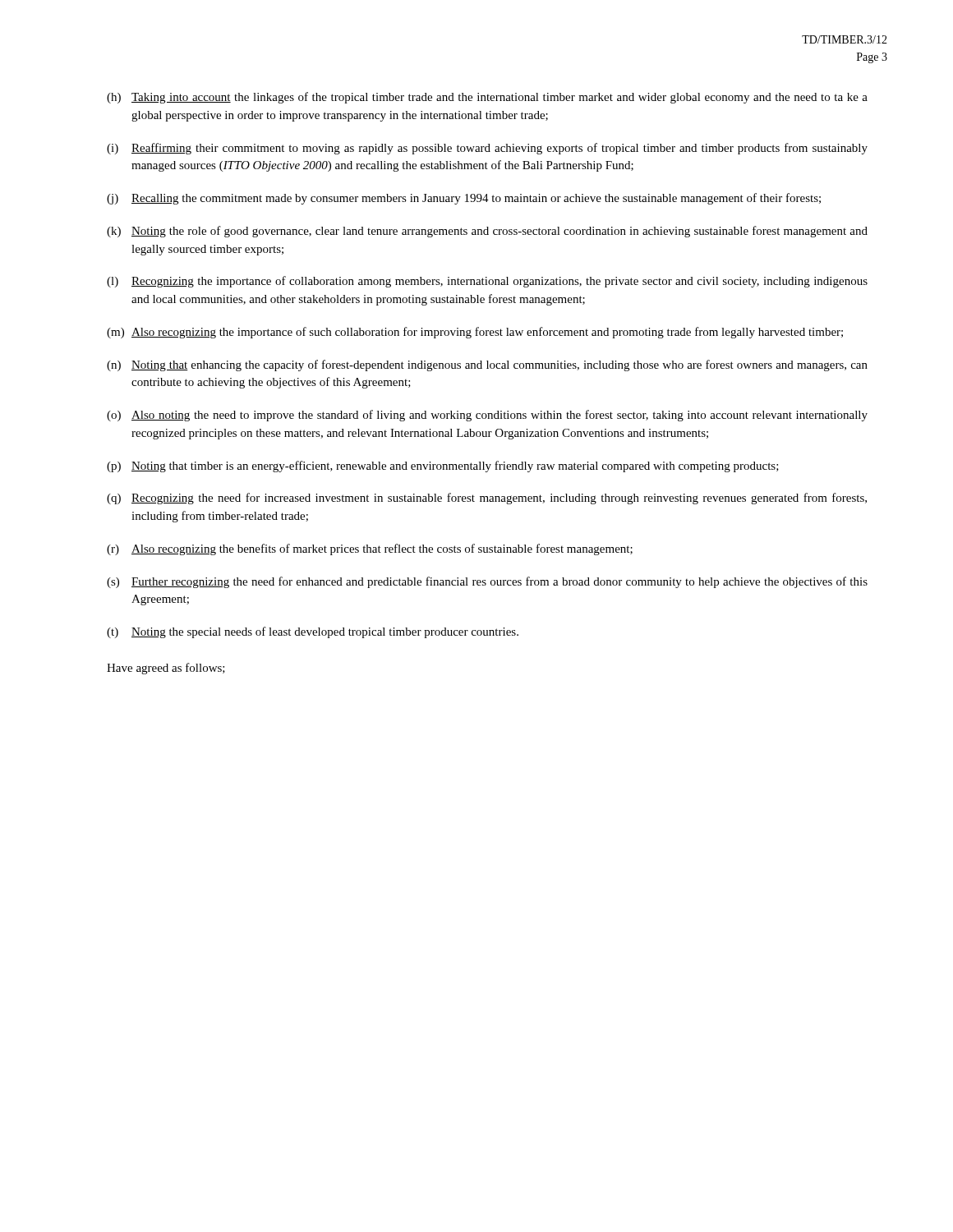This screenshot has width=953, height=1232.
Task: Click the passage that begins "(o)Also noting the need"
Action: [476, 424]
